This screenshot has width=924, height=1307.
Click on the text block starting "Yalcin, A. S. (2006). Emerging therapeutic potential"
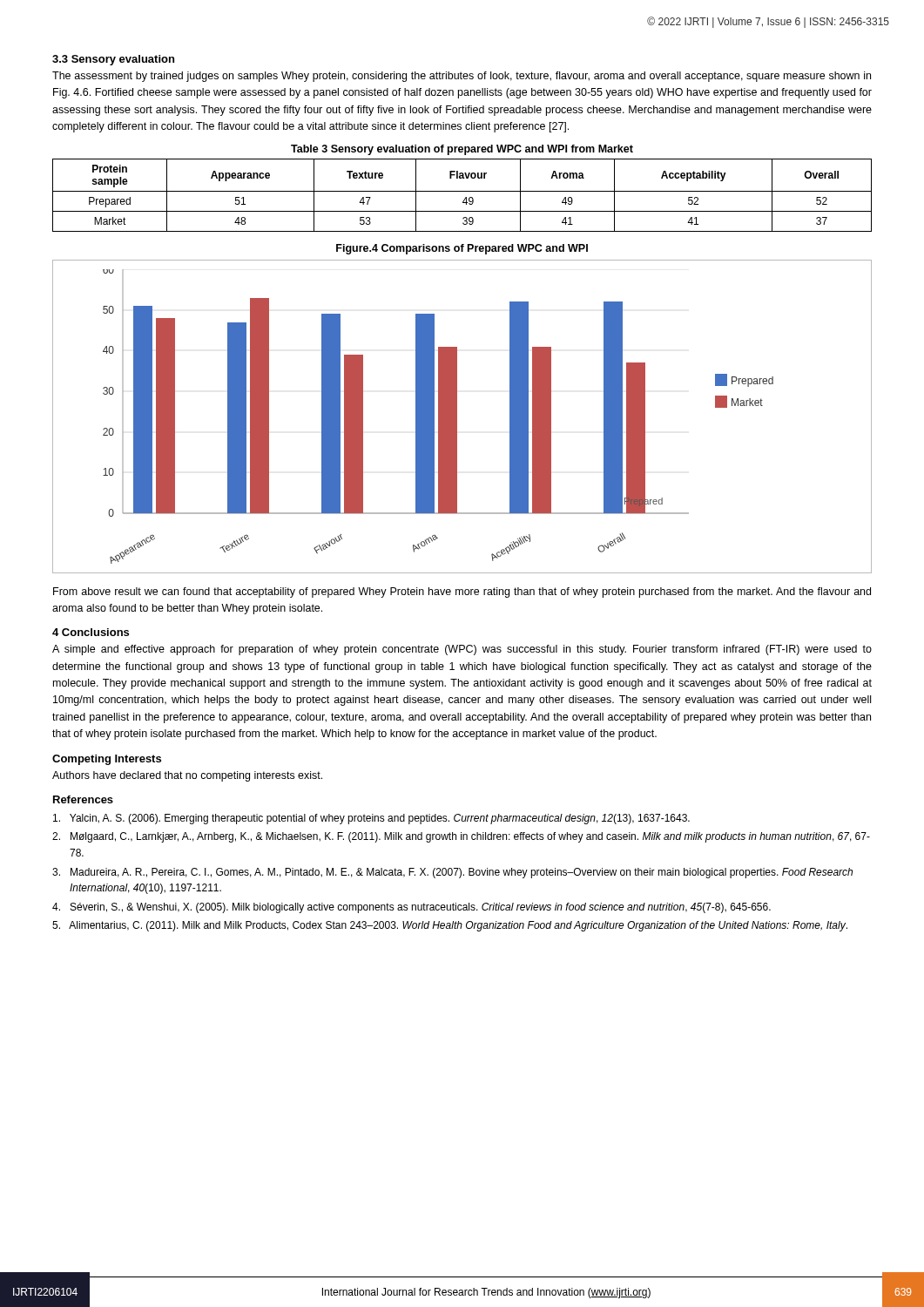[371, 818]
